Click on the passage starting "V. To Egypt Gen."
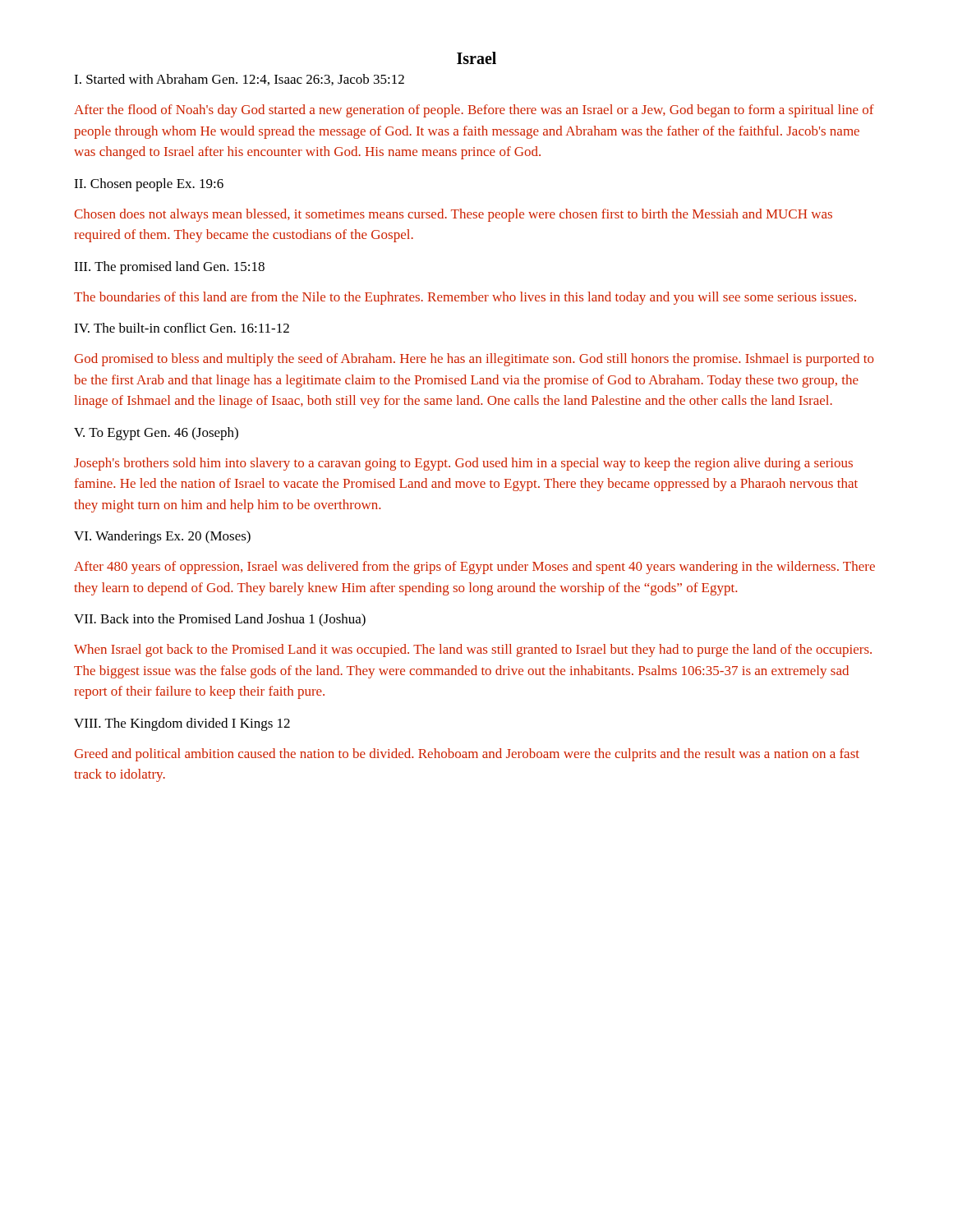 pos(156,432)
